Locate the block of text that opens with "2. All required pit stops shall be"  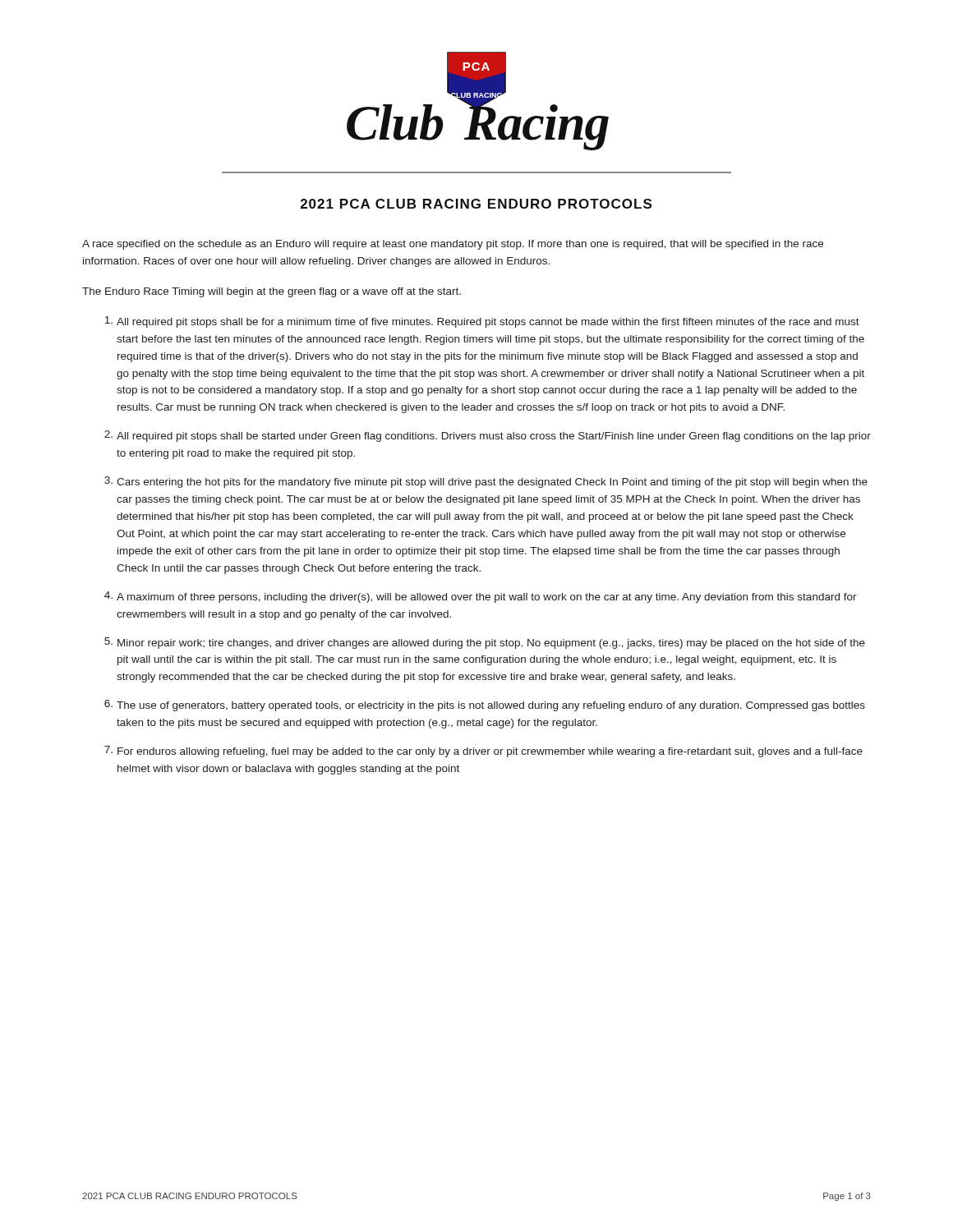pos(476,445)
